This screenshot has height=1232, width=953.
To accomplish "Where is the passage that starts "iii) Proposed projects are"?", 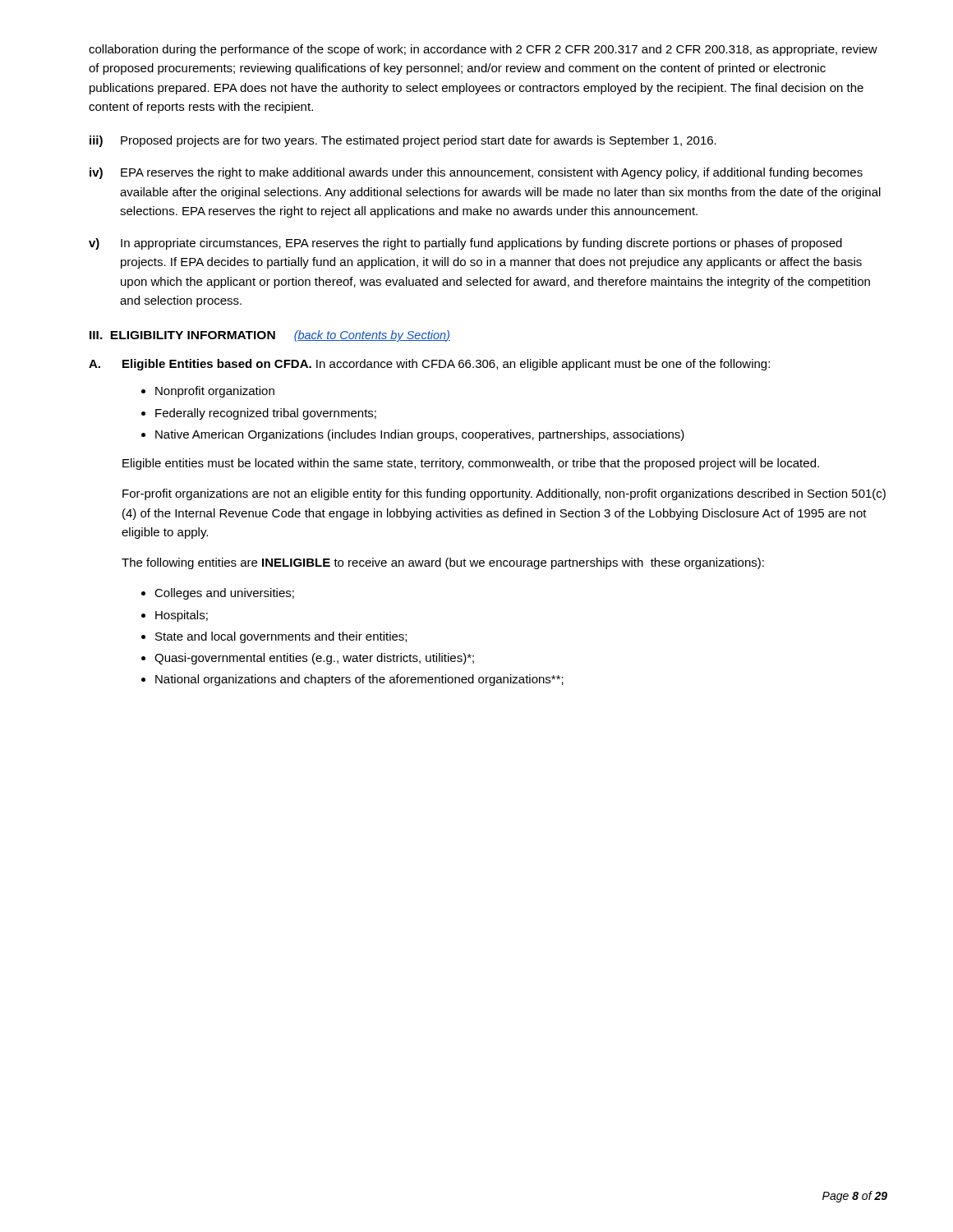I will click(x=488, y=140).
